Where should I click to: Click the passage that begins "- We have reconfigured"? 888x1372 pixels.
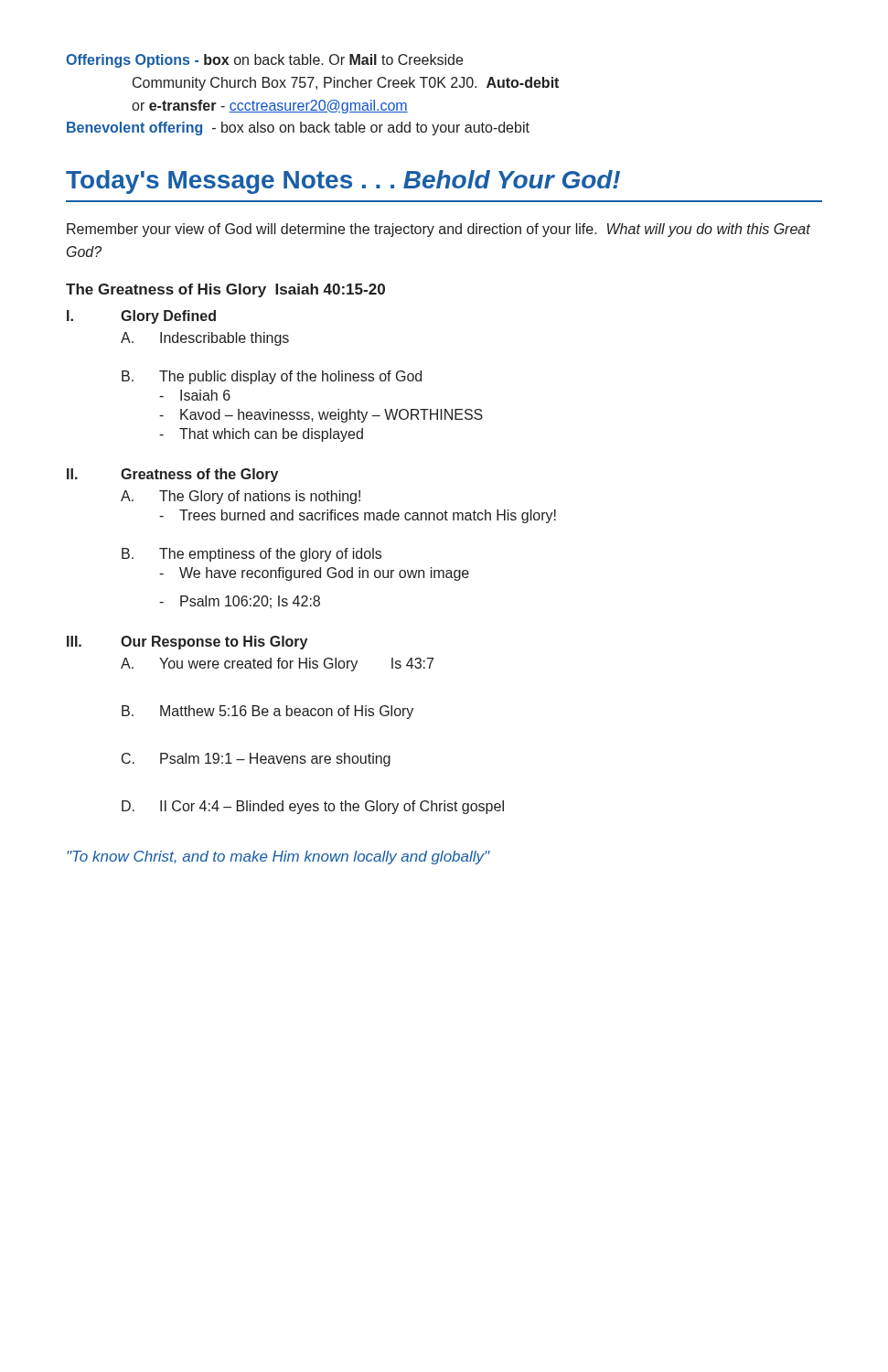point(268,573)
